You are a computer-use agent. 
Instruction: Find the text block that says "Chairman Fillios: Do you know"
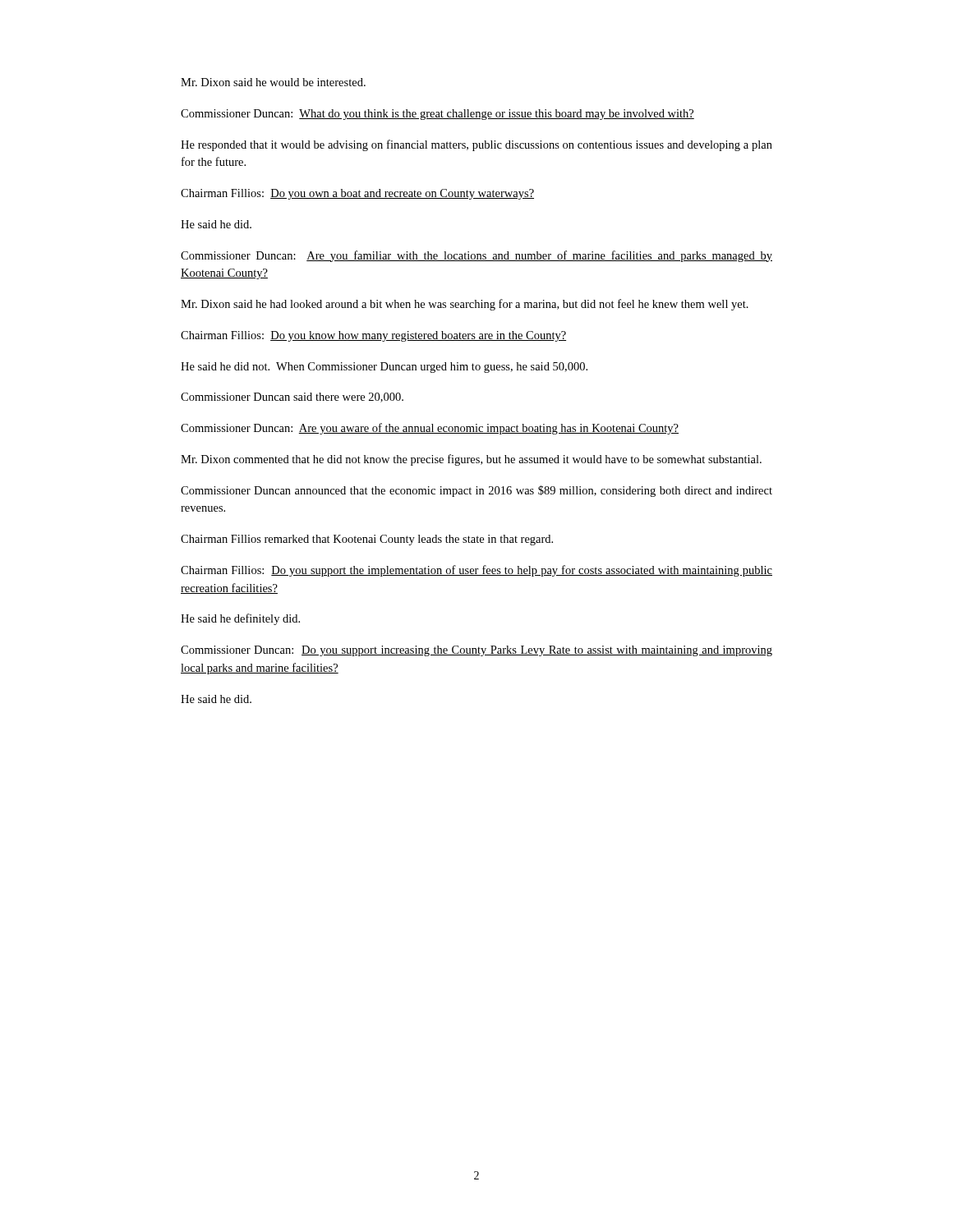point(373,335)
